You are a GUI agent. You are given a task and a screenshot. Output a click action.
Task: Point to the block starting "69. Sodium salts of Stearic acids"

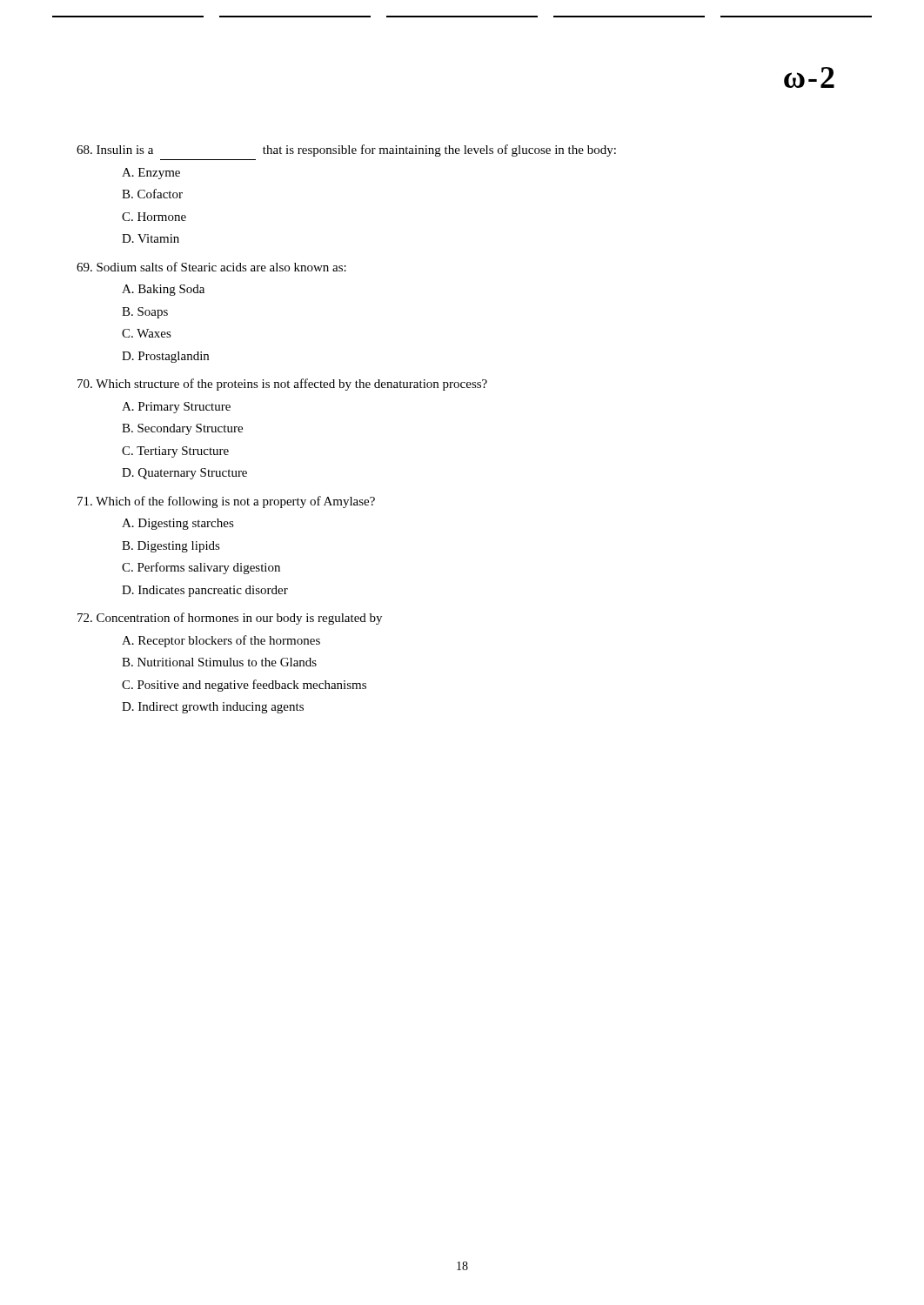[211, 267]
